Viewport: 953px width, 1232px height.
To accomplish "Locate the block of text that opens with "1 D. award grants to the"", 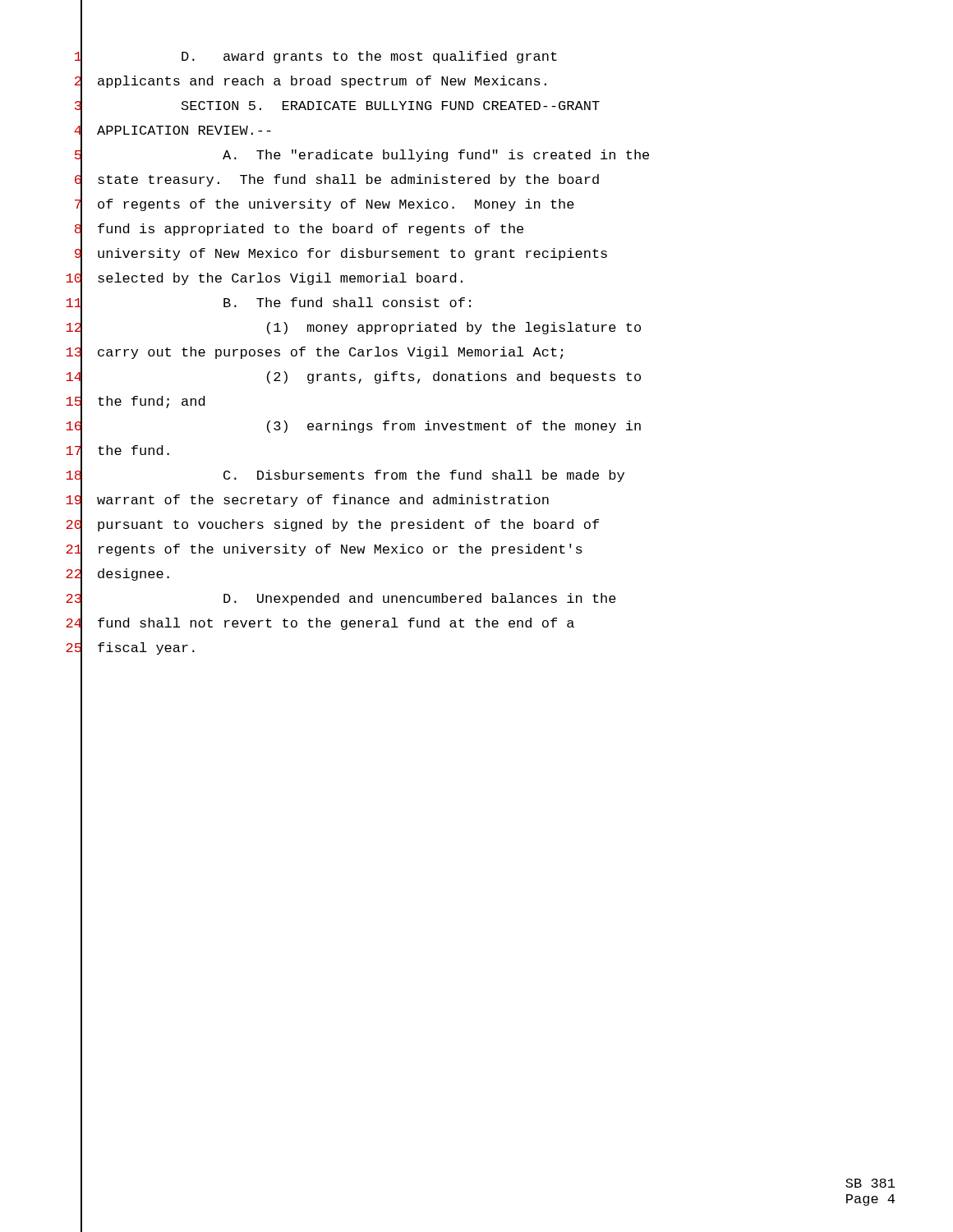I will click(x=476, y=57).
